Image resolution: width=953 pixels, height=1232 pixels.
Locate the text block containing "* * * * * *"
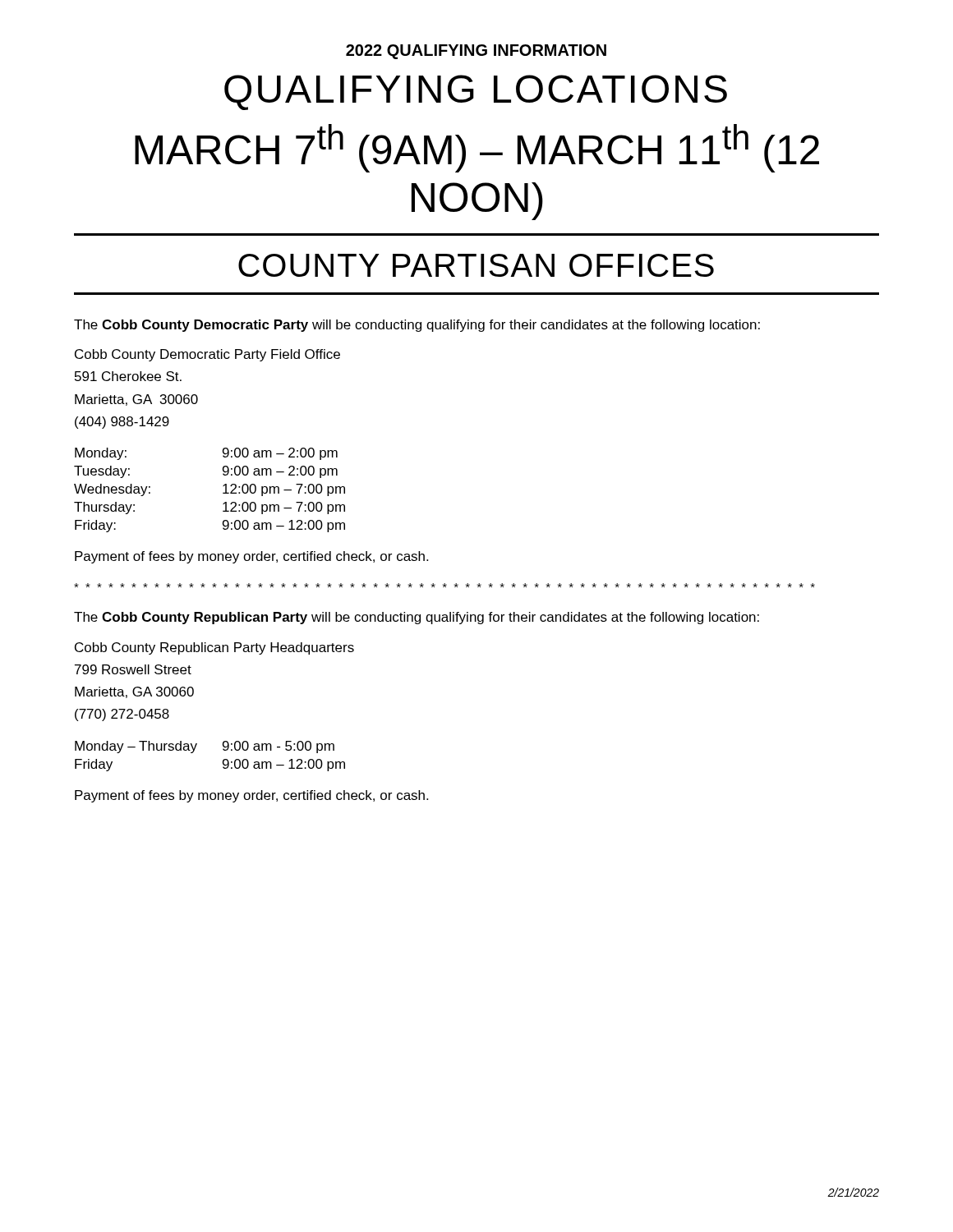(445, 587)
